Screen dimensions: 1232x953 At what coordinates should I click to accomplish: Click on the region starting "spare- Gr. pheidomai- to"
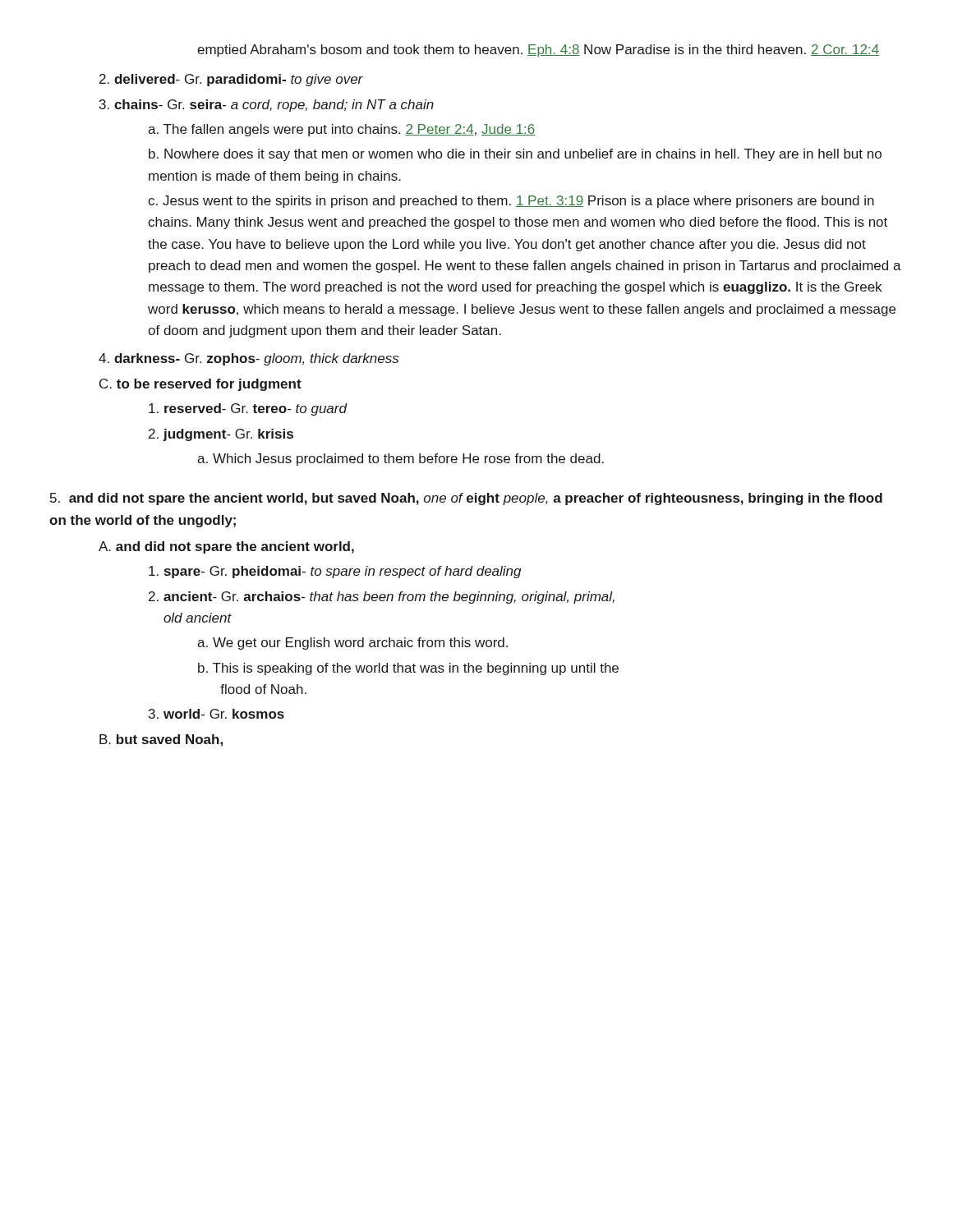click(335, 571)
